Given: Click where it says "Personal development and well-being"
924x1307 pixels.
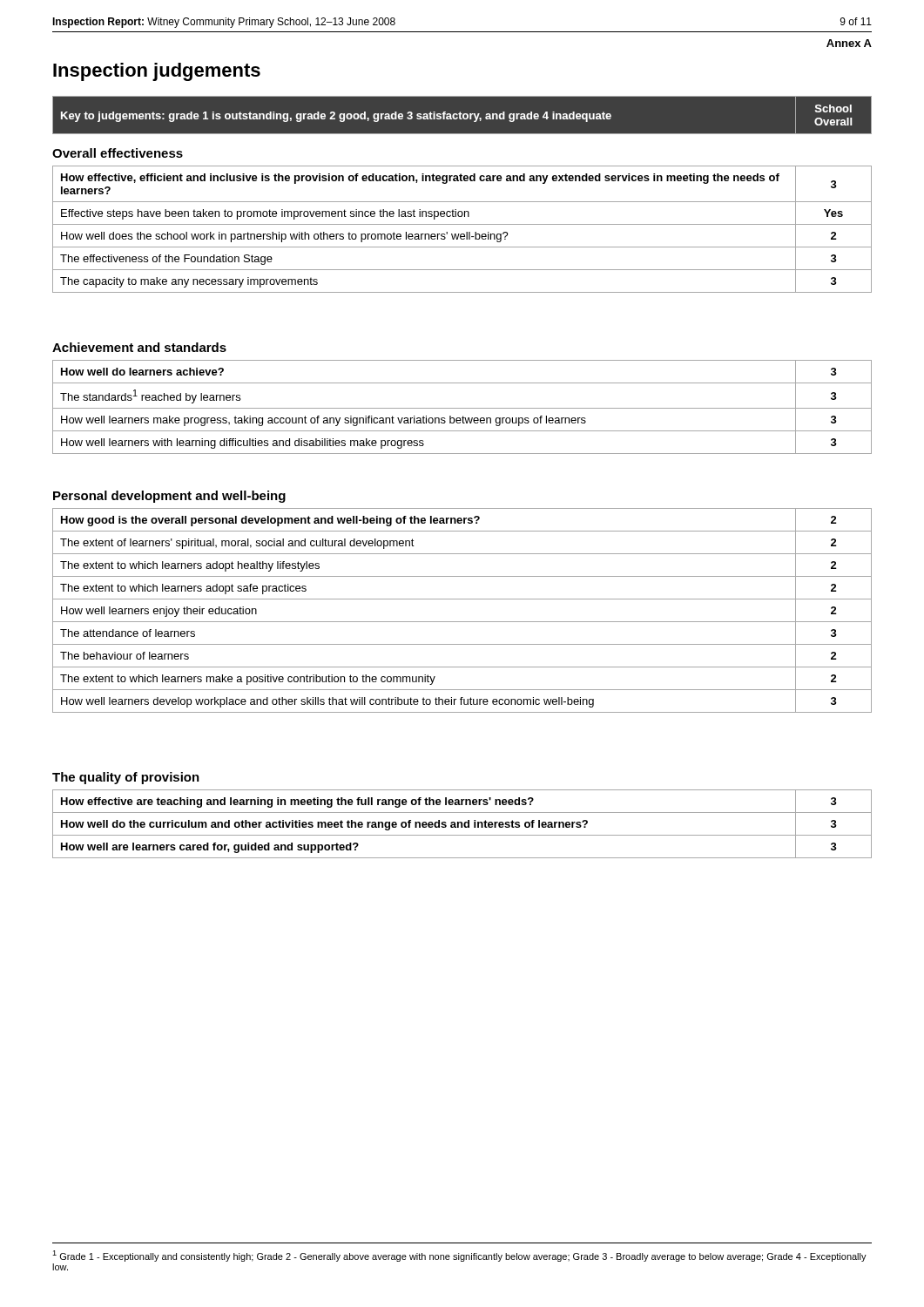Looking at the screenshot, I should point(169,495).
